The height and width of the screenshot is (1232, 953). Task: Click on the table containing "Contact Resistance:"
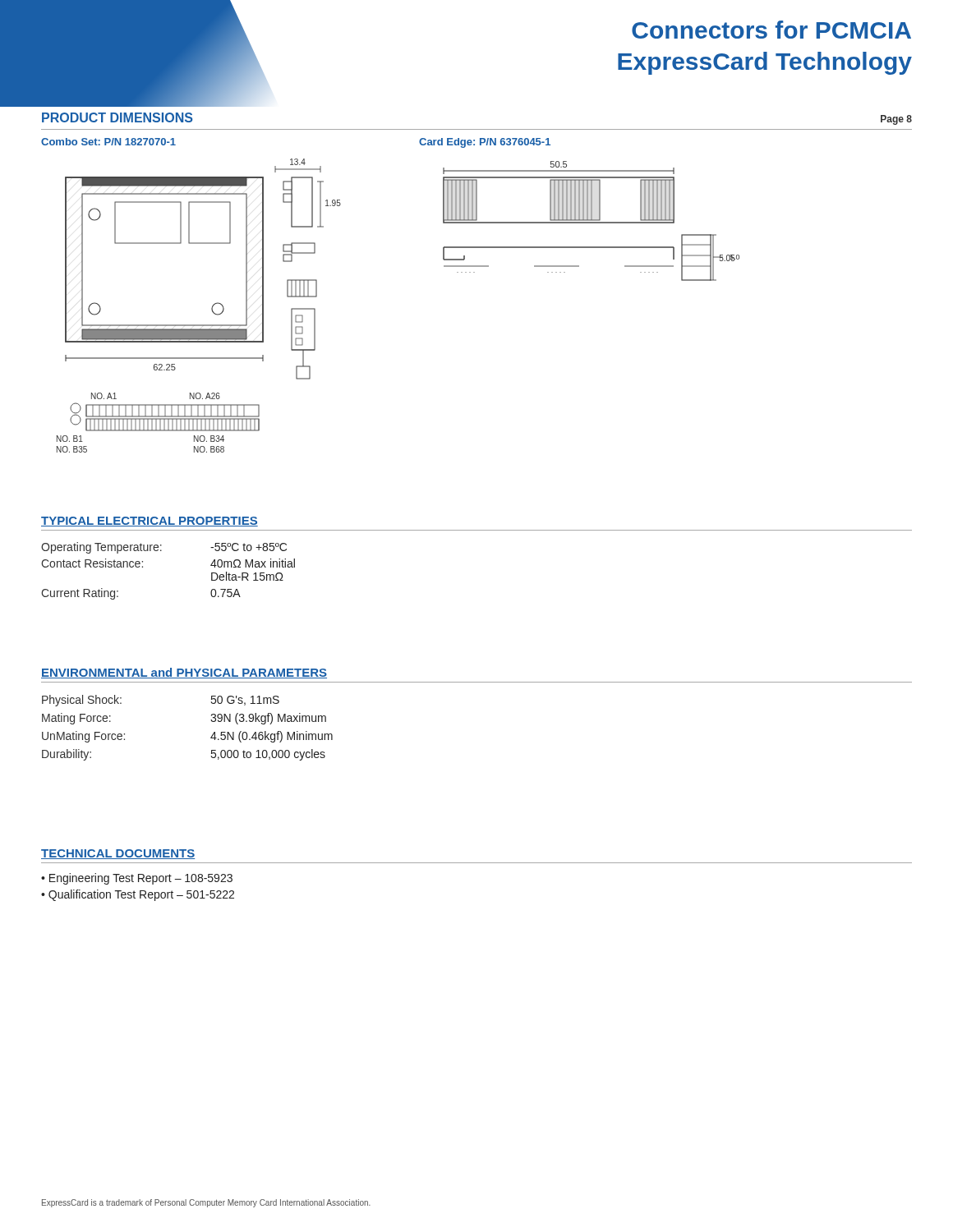coord(476,570)
